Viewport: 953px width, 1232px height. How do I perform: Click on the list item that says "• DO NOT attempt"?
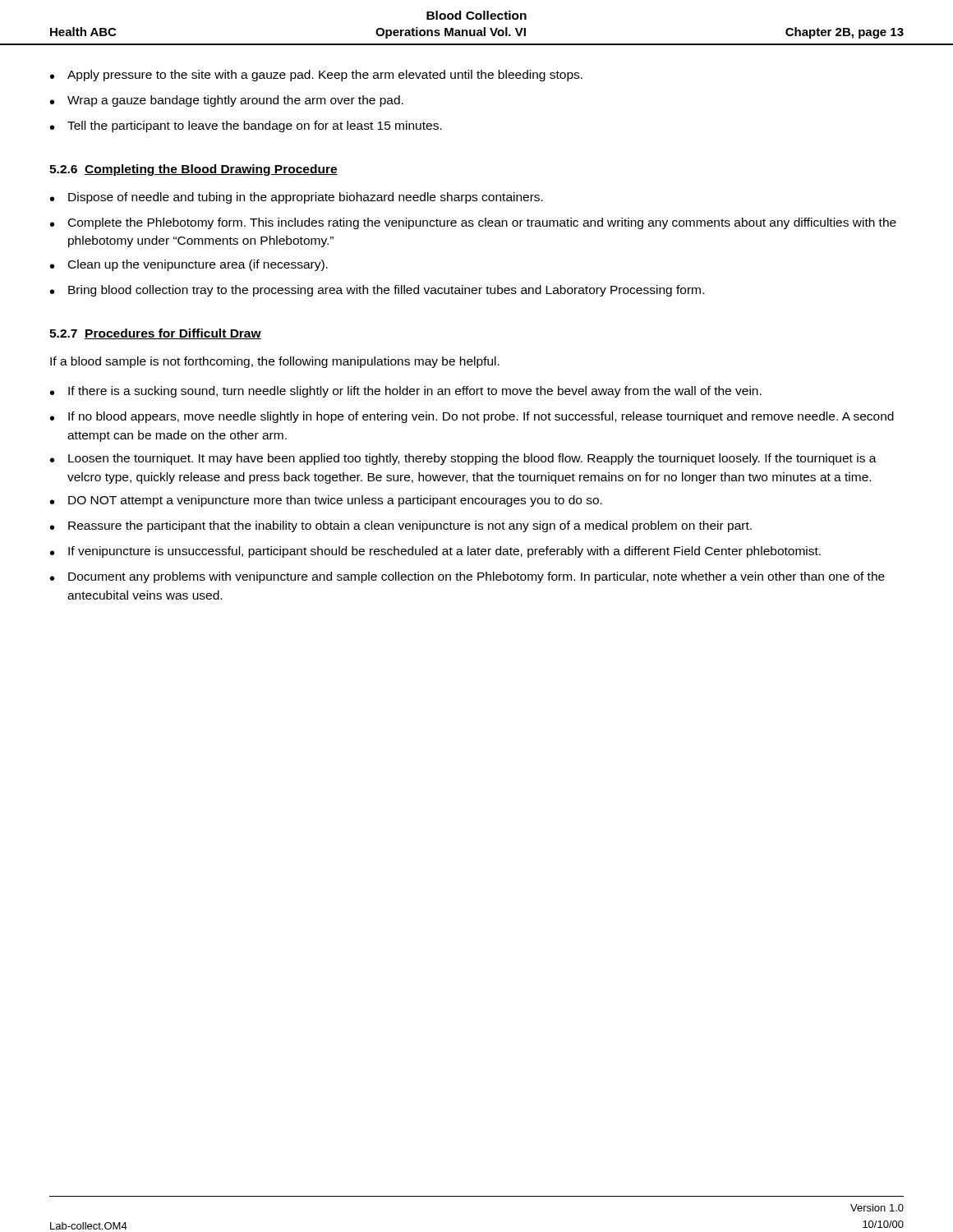[476, 502]
